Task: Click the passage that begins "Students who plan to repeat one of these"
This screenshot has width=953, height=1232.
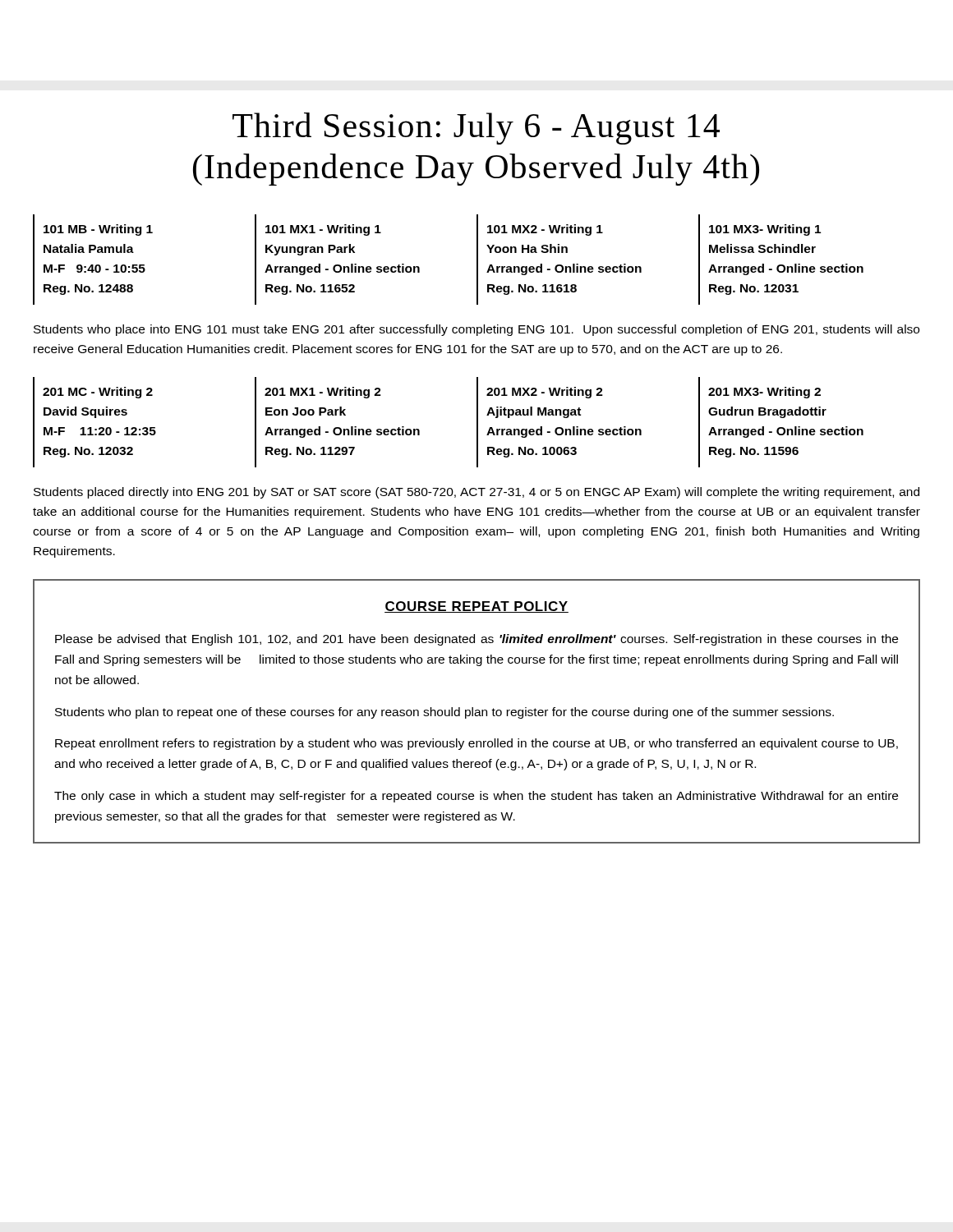Action: point(445,711)
